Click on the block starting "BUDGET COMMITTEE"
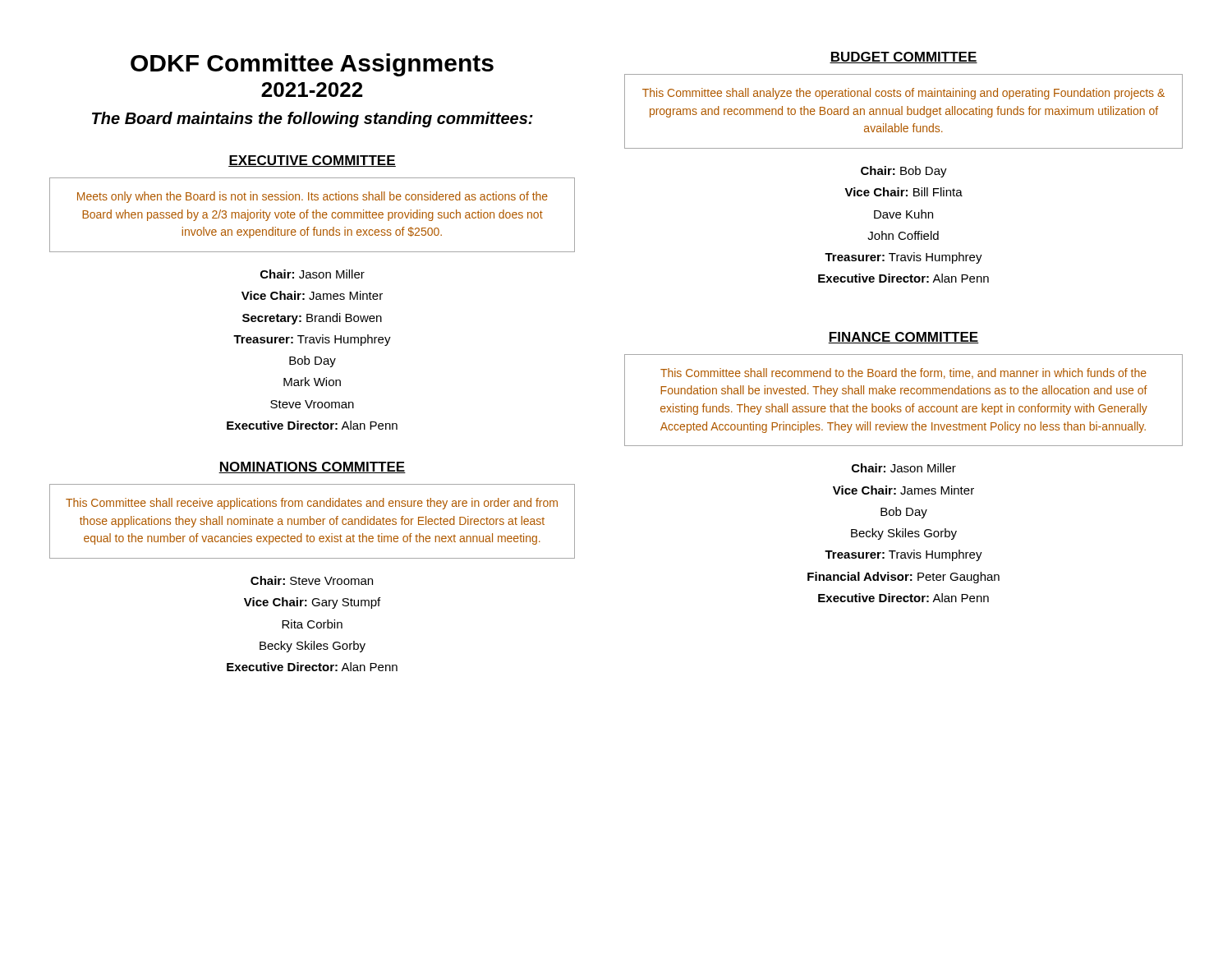This screenshot has height=953, width=1232. click(x=903, y=57)
